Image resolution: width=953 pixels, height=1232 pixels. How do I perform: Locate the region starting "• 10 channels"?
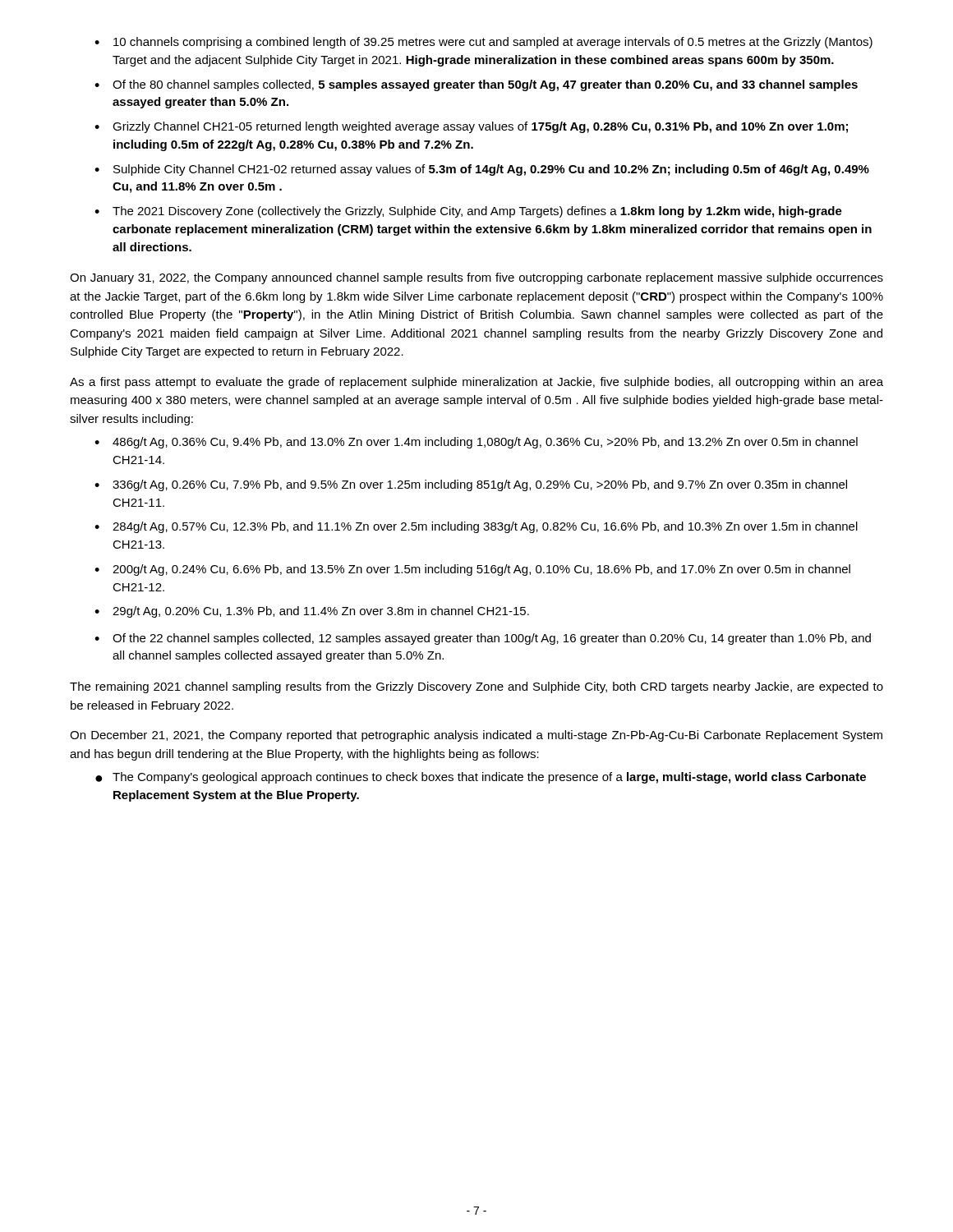489,51
